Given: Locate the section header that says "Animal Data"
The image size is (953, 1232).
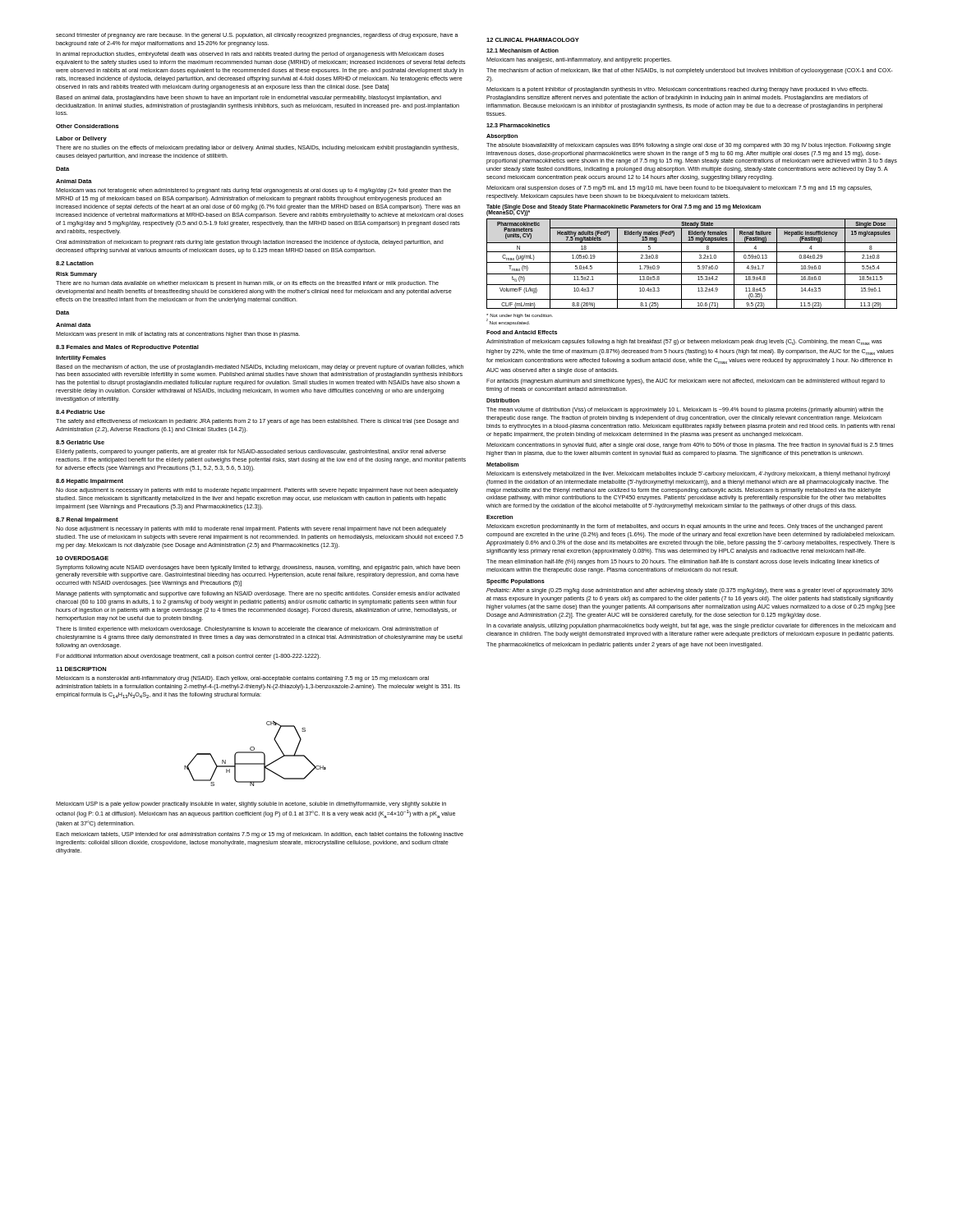Looking at the screenshot, I should (x=74, y=181).
